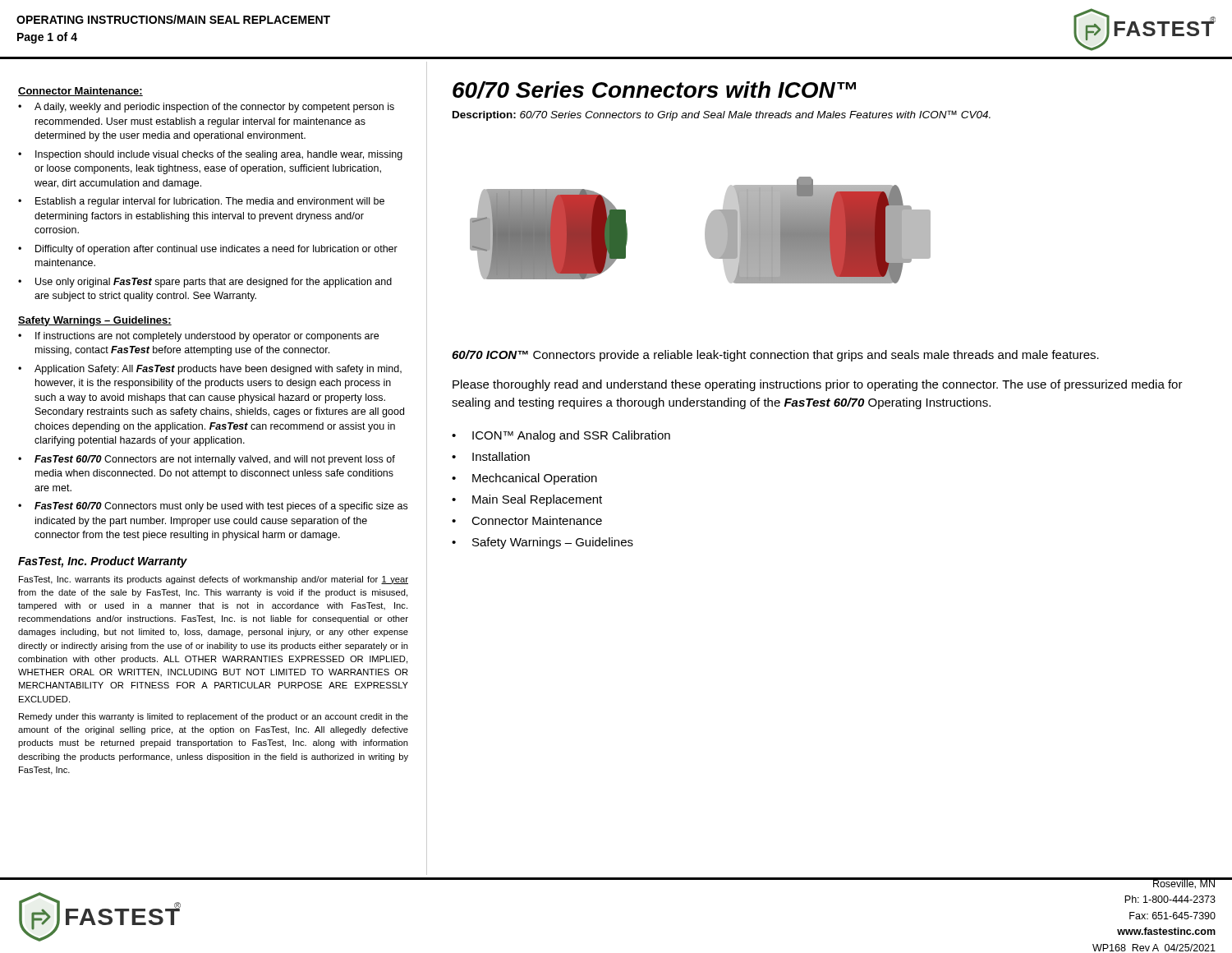Viewport: 1232px width, 953px height.
Task: Select the photo
Action: [832, 235]
